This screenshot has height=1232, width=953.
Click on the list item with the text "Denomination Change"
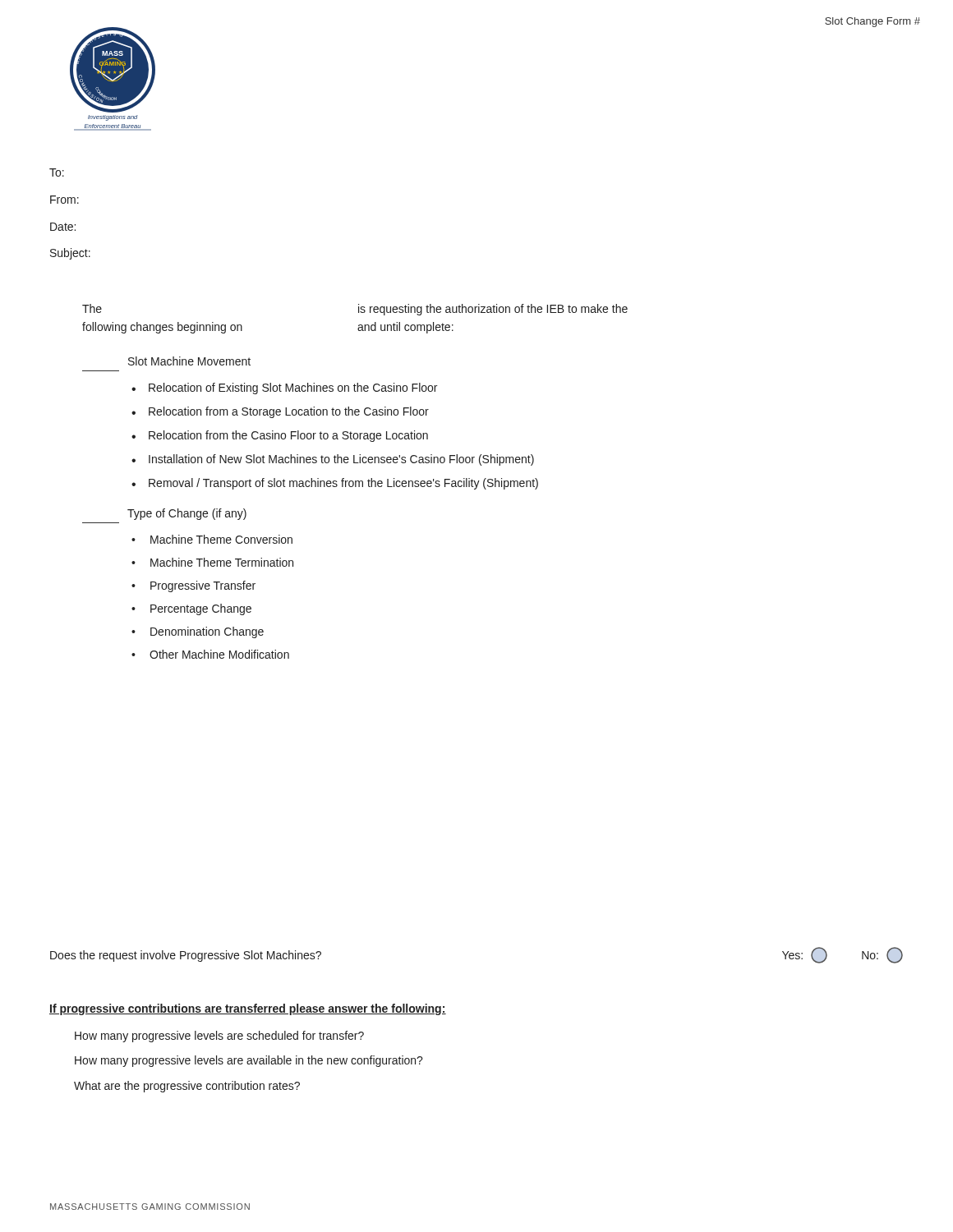207,631
